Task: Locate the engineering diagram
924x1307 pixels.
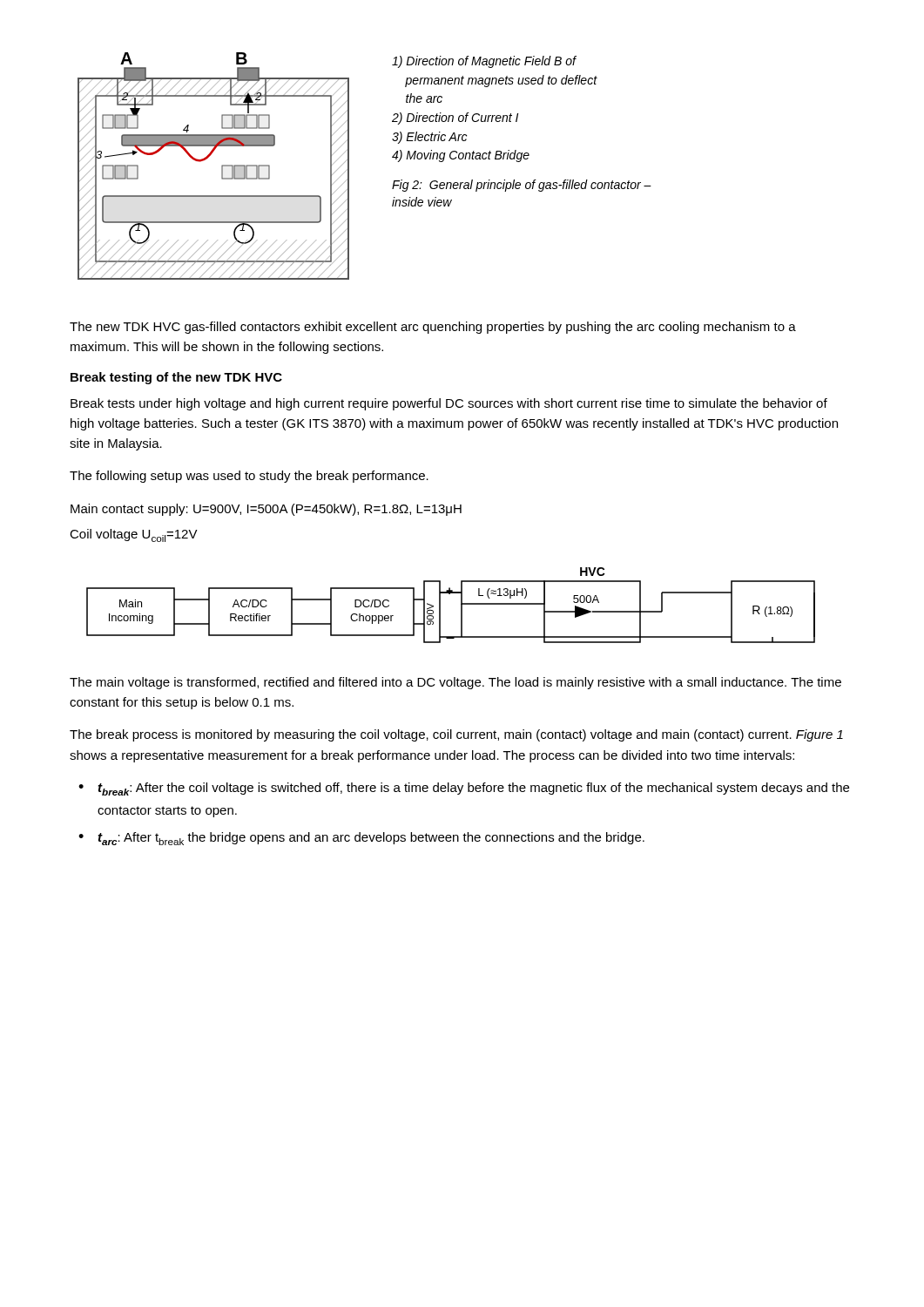Action: (218, 171)
